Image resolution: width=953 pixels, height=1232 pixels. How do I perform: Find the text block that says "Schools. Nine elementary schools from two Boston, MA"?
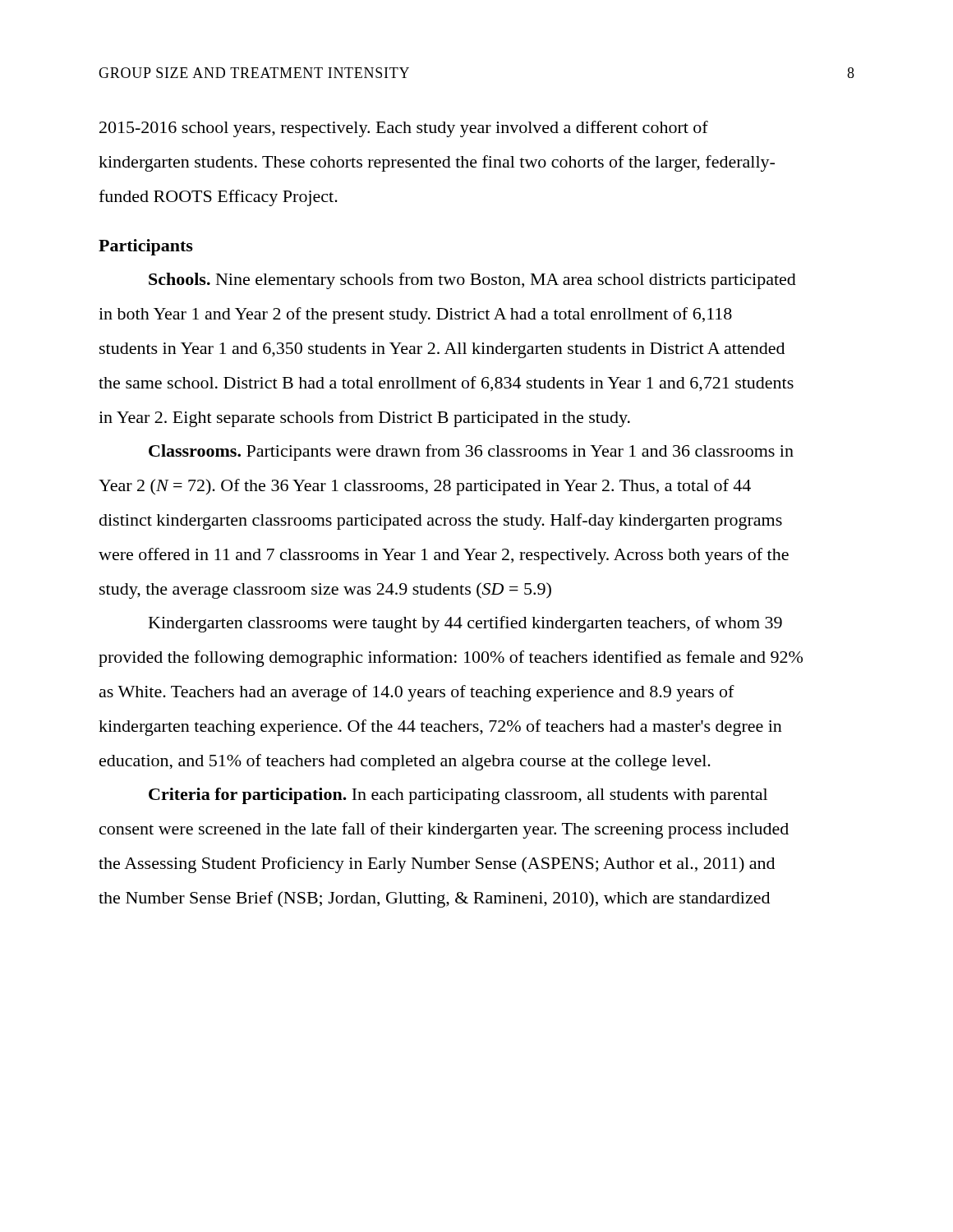(476, 348)
